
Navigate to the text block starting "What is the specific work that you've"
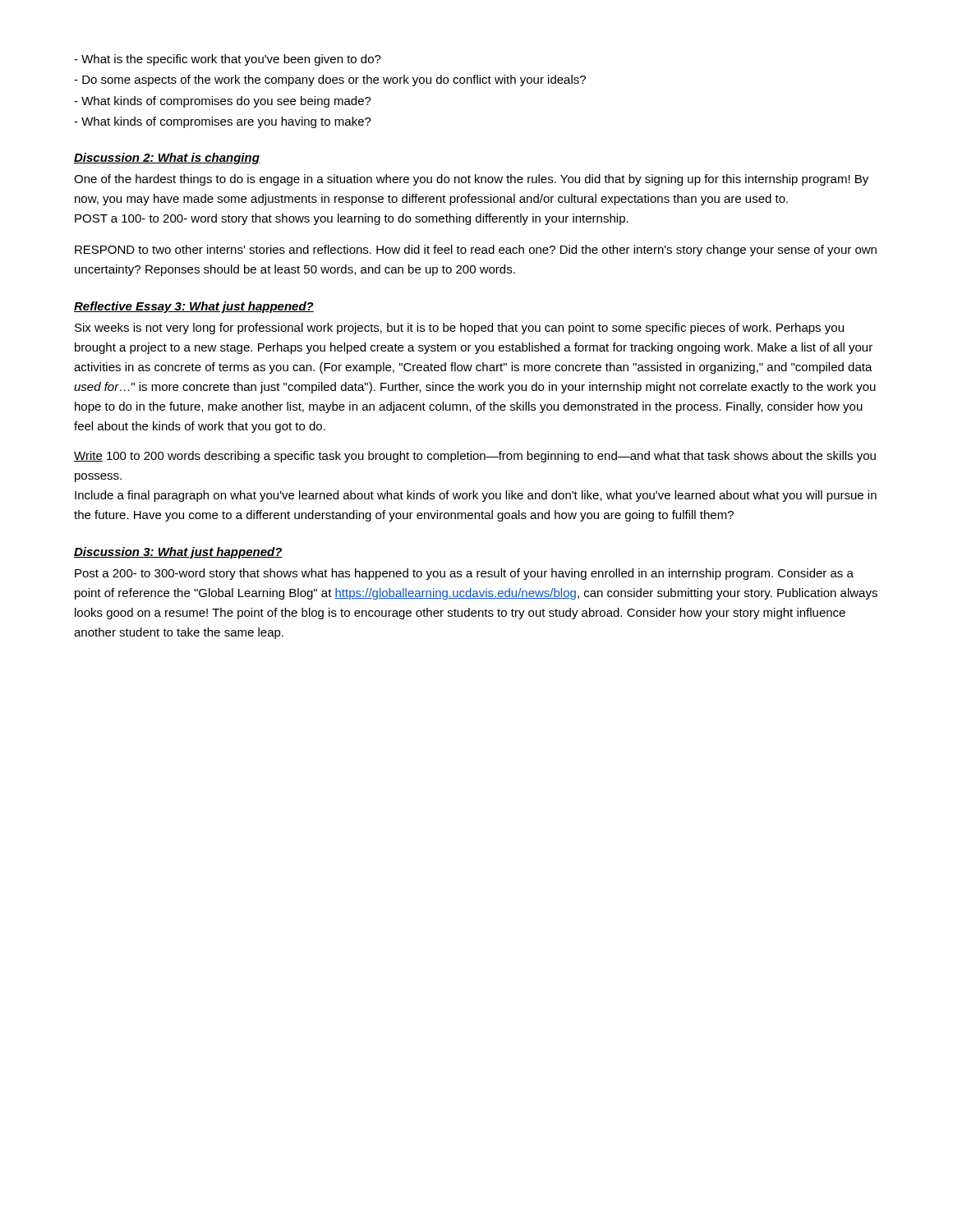(228, 59)
